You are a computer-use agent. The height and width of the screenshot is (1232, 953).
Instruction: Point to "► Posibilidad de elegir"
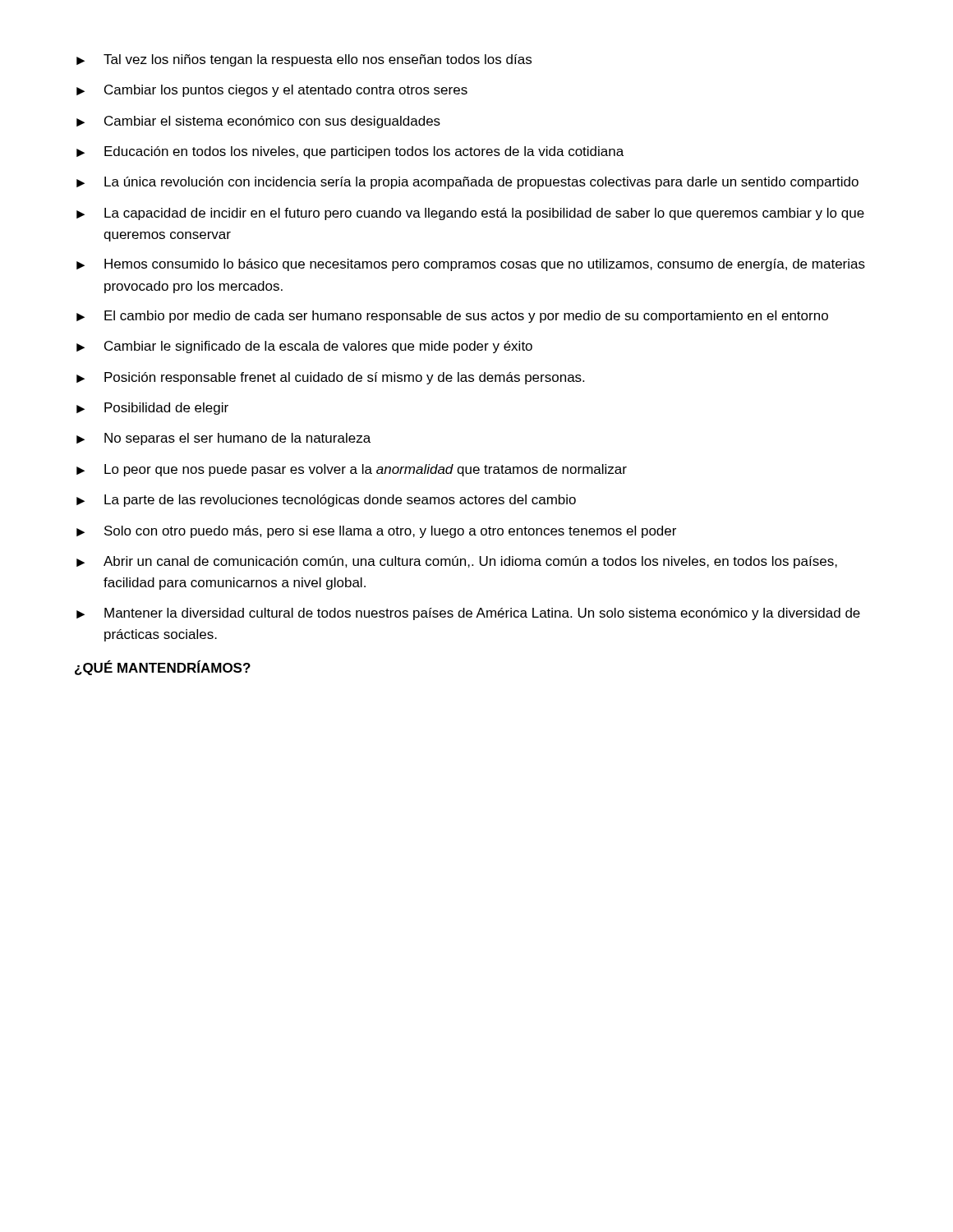click(x=152, y=409)
